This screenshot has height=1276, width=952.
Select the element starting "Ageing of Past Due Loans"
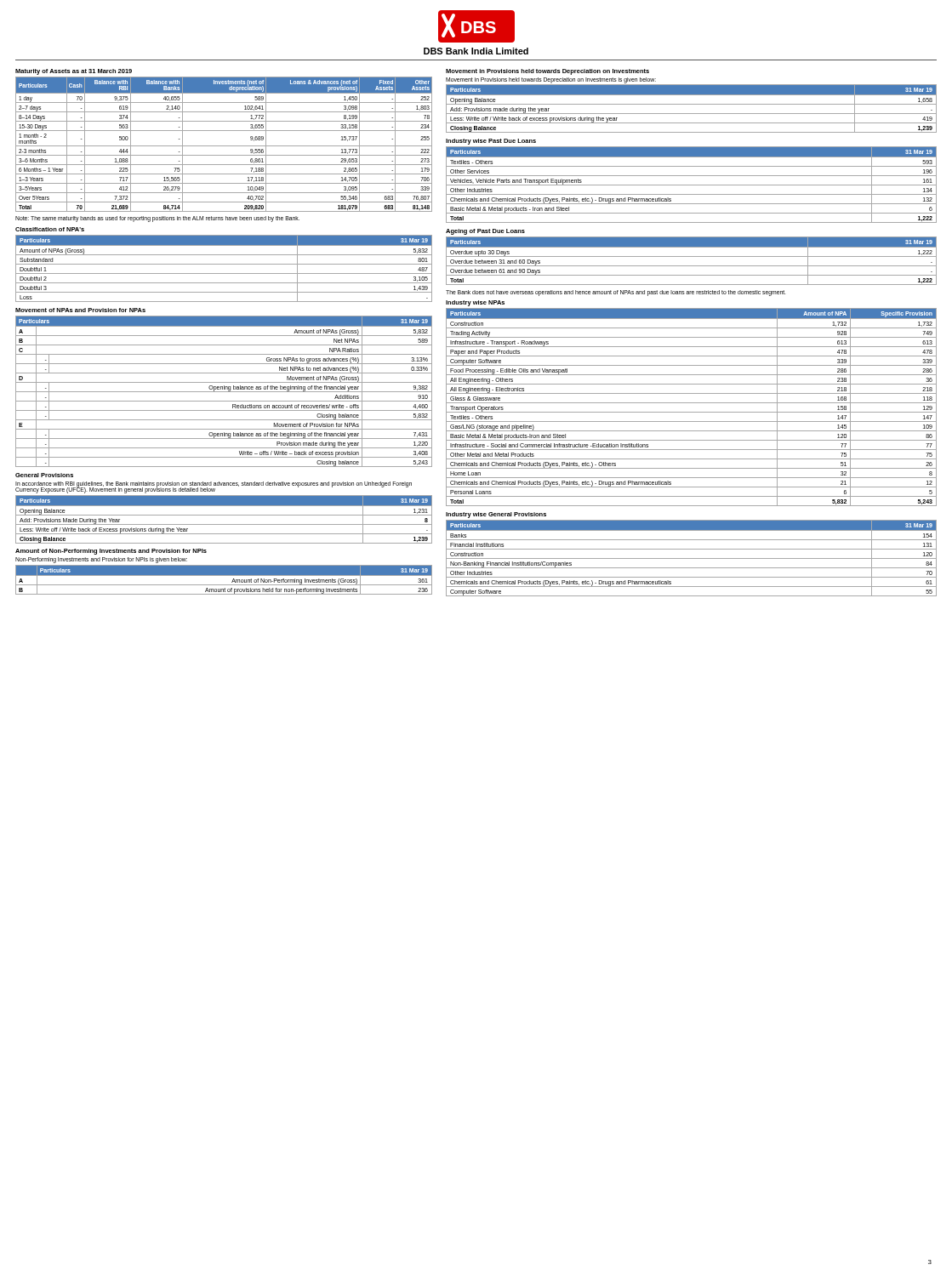pos(485,231)
